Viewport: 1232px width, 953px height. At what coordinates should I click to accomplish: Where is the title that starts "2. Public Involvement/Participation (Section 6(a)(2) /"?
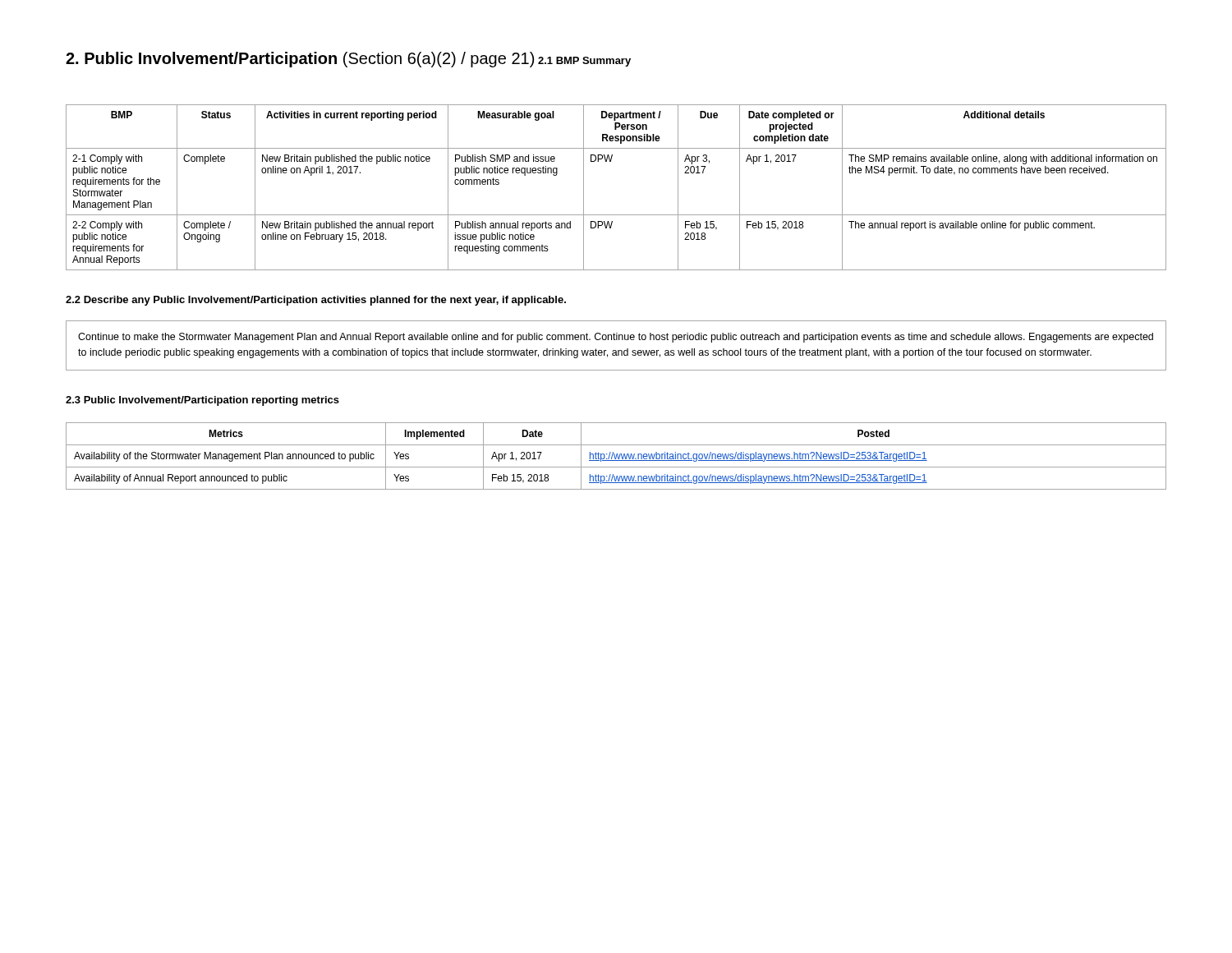(x=300, y=59)
